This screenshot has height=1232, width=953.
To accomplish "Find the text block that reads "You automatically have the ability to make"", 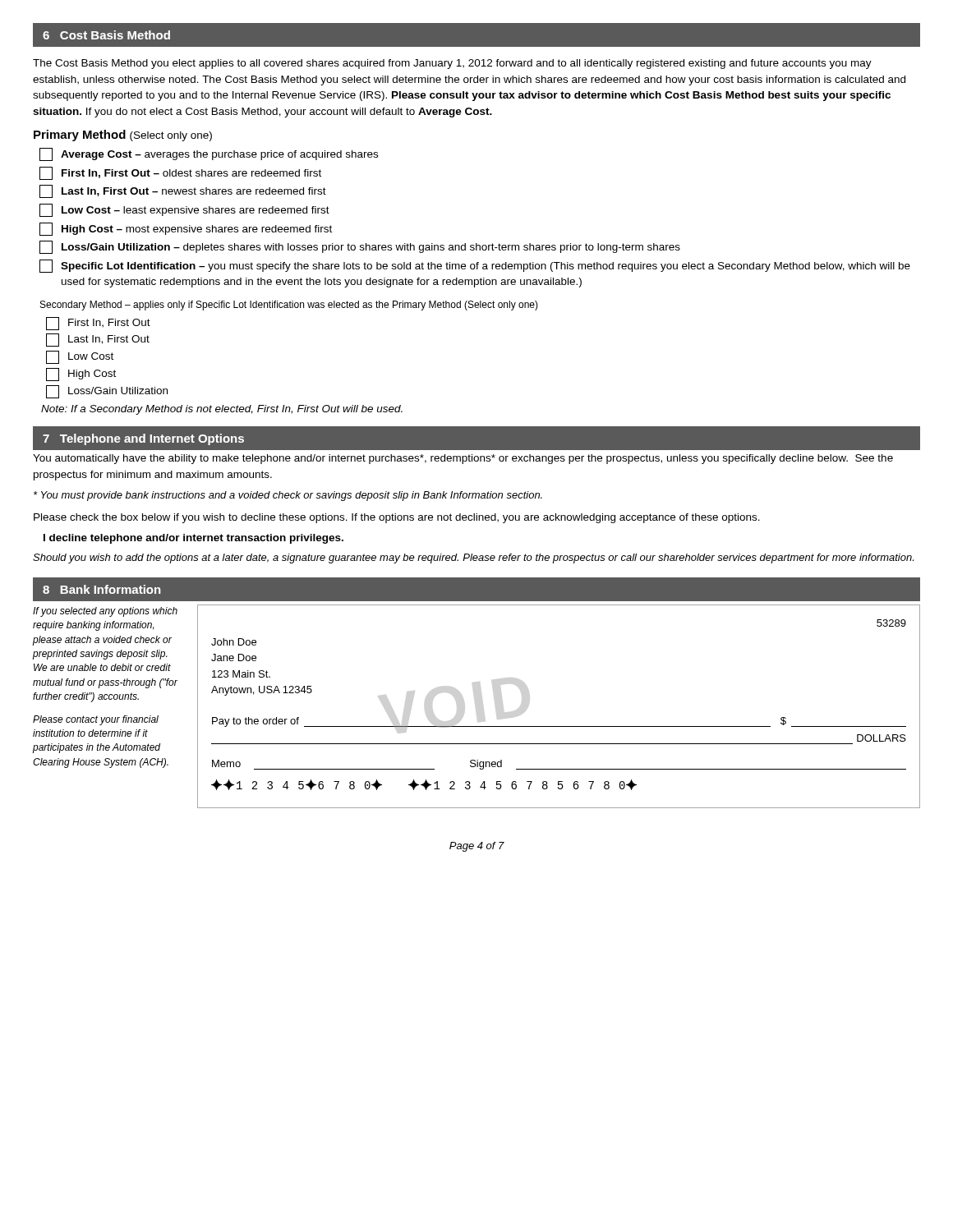I will [x=463, y=466].
